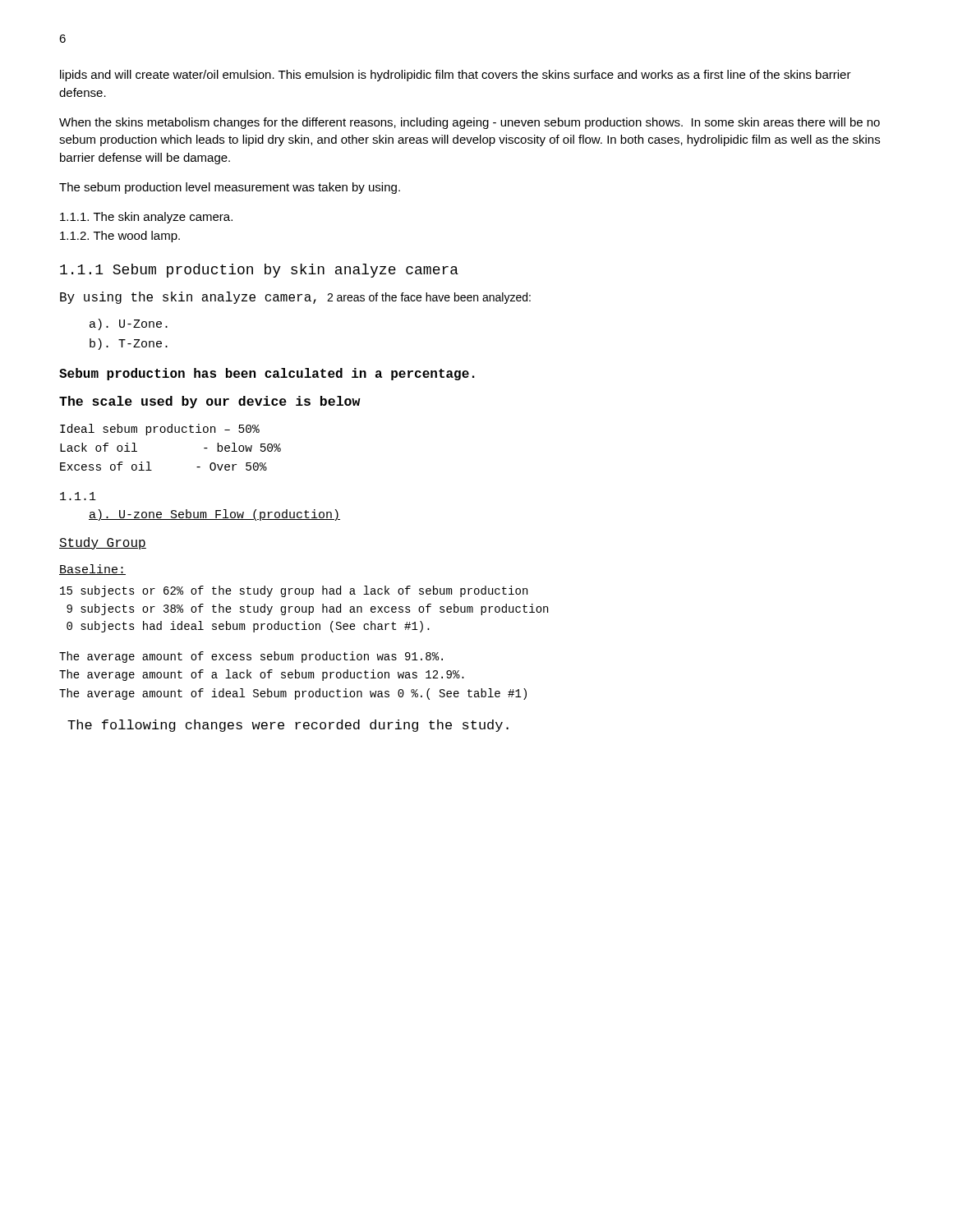Viewport: 953px width, 1232px height.
Task: Select the passage starting "b). T-Zone."
Action: [x=129, y=345]
